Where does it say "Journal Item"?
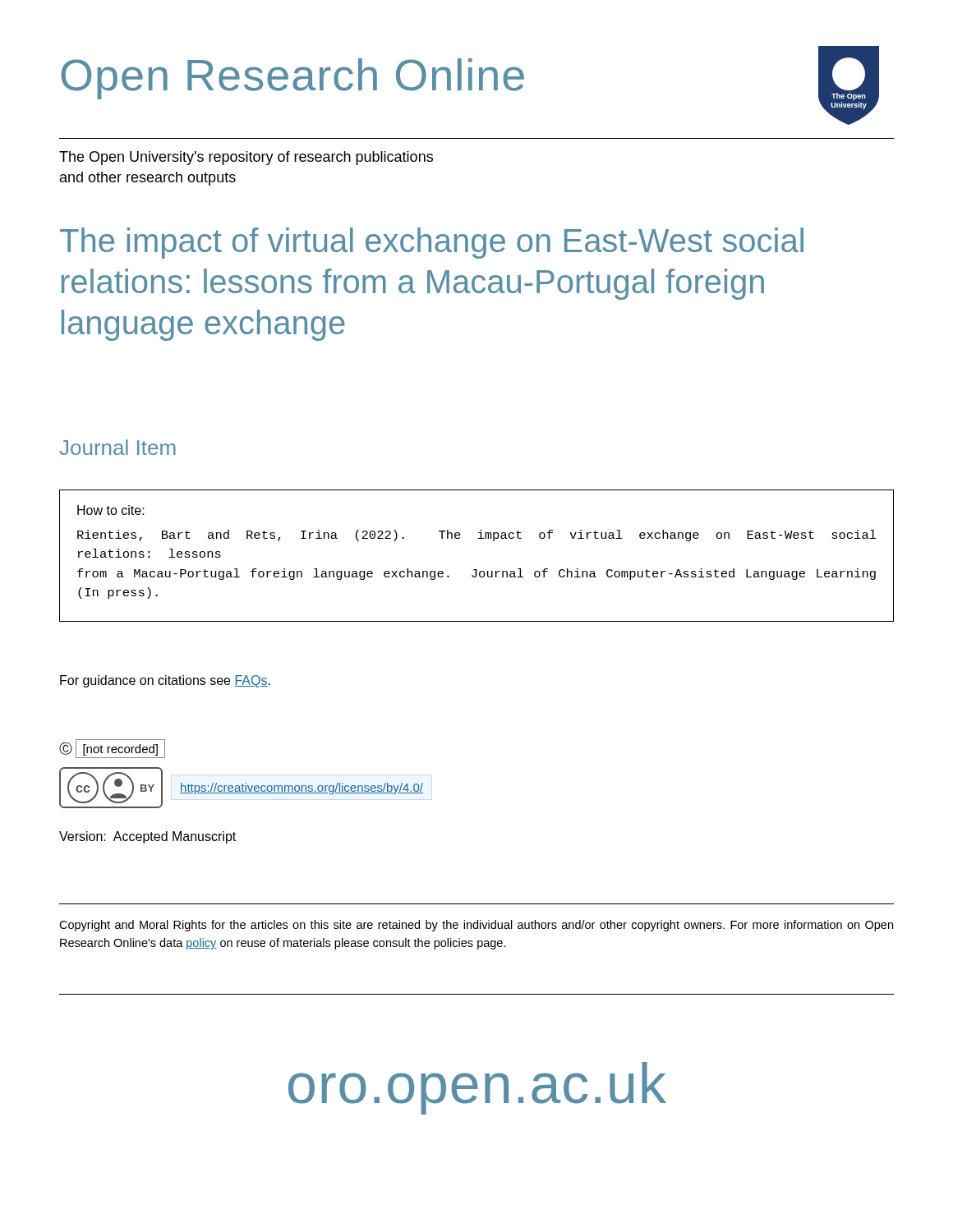Image resolution: width=953 pixels, height=1232 pixels. 118,448
